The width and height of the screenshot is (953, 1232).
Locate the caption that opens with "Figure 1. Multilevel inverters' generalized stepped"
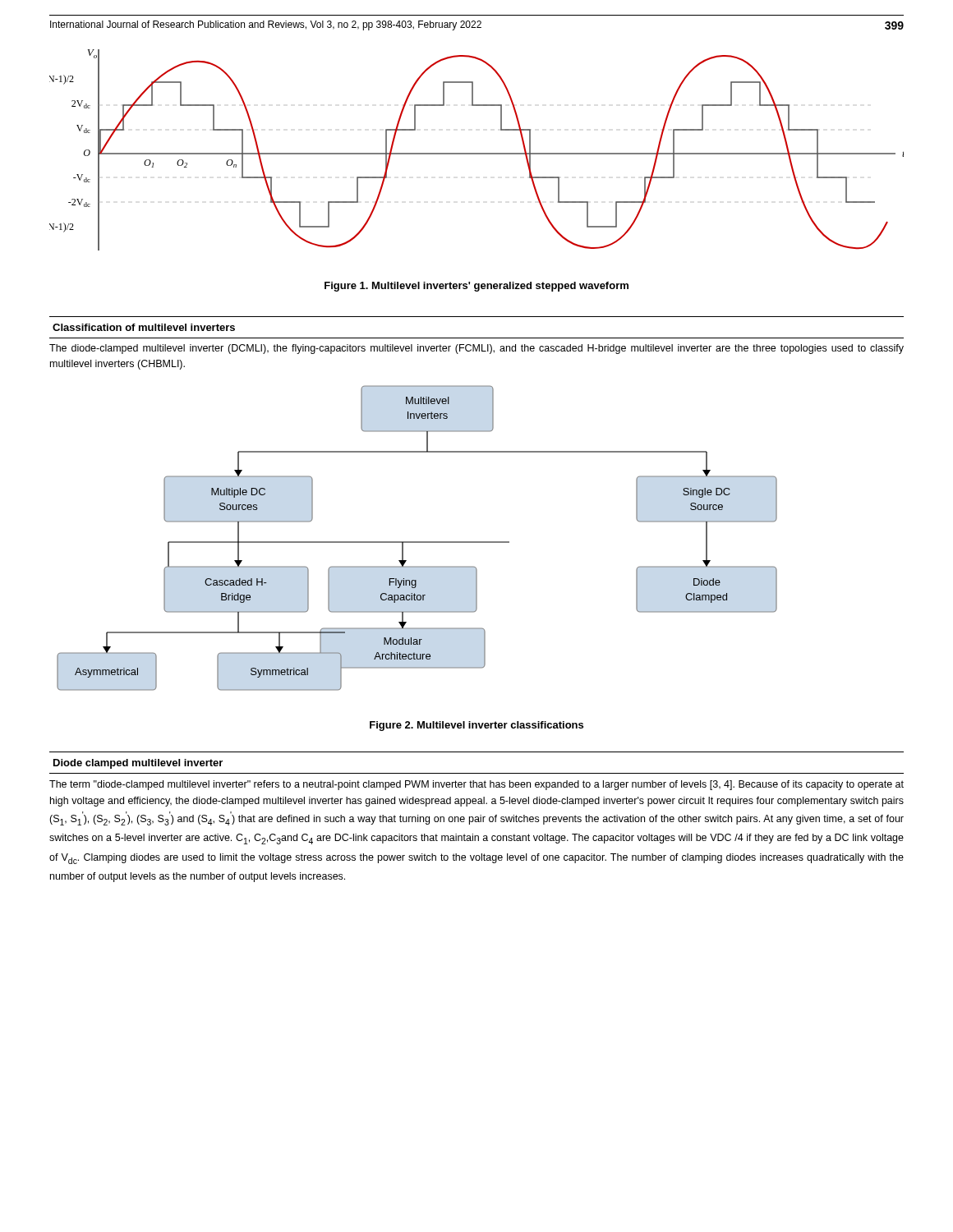[476, 285]
